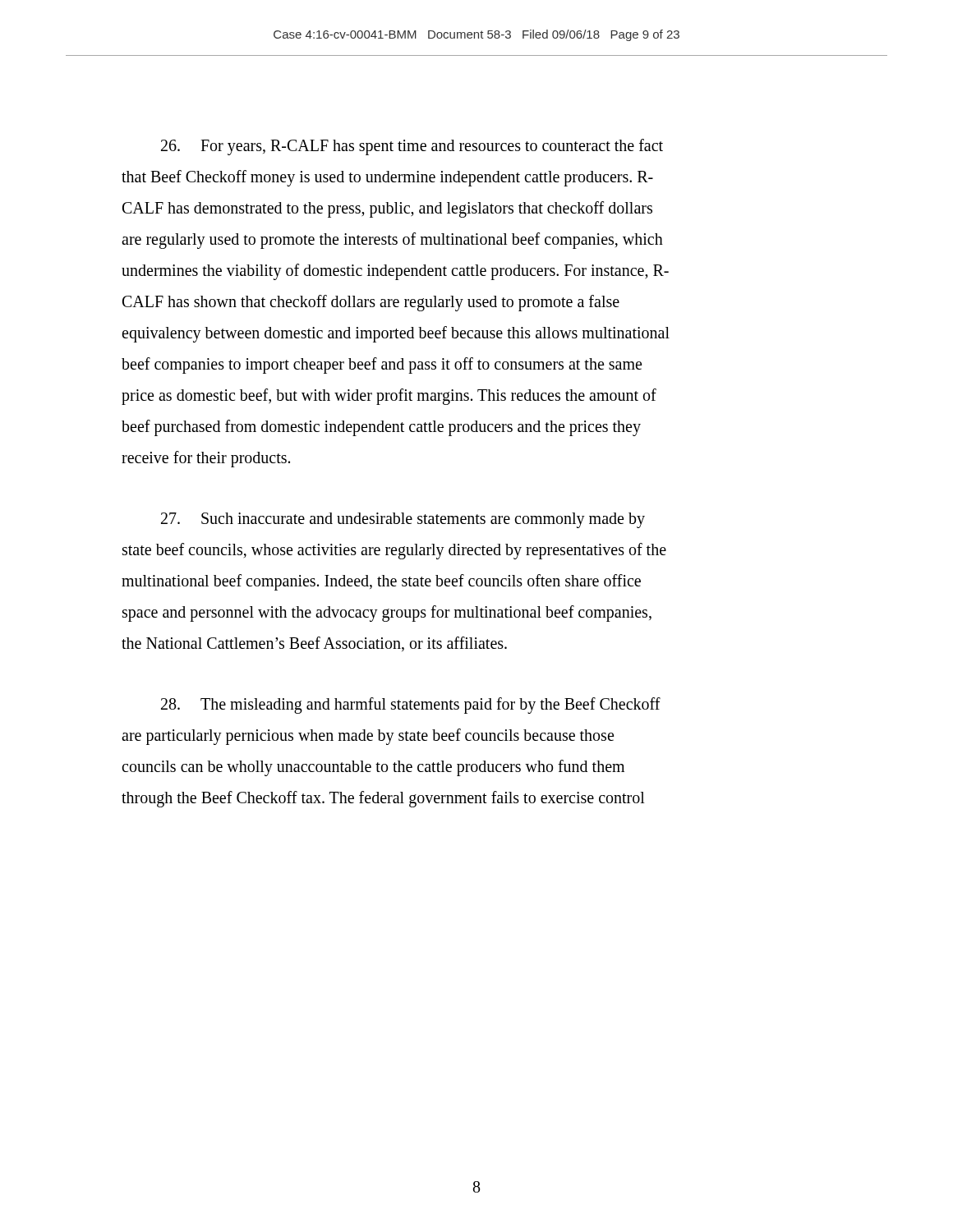The height and width of the screenshot is (1232, 953).
Task: Locate the text block with the text "Such inaccurate and undesirable statements are commonly made"
Action: (476, 580)
